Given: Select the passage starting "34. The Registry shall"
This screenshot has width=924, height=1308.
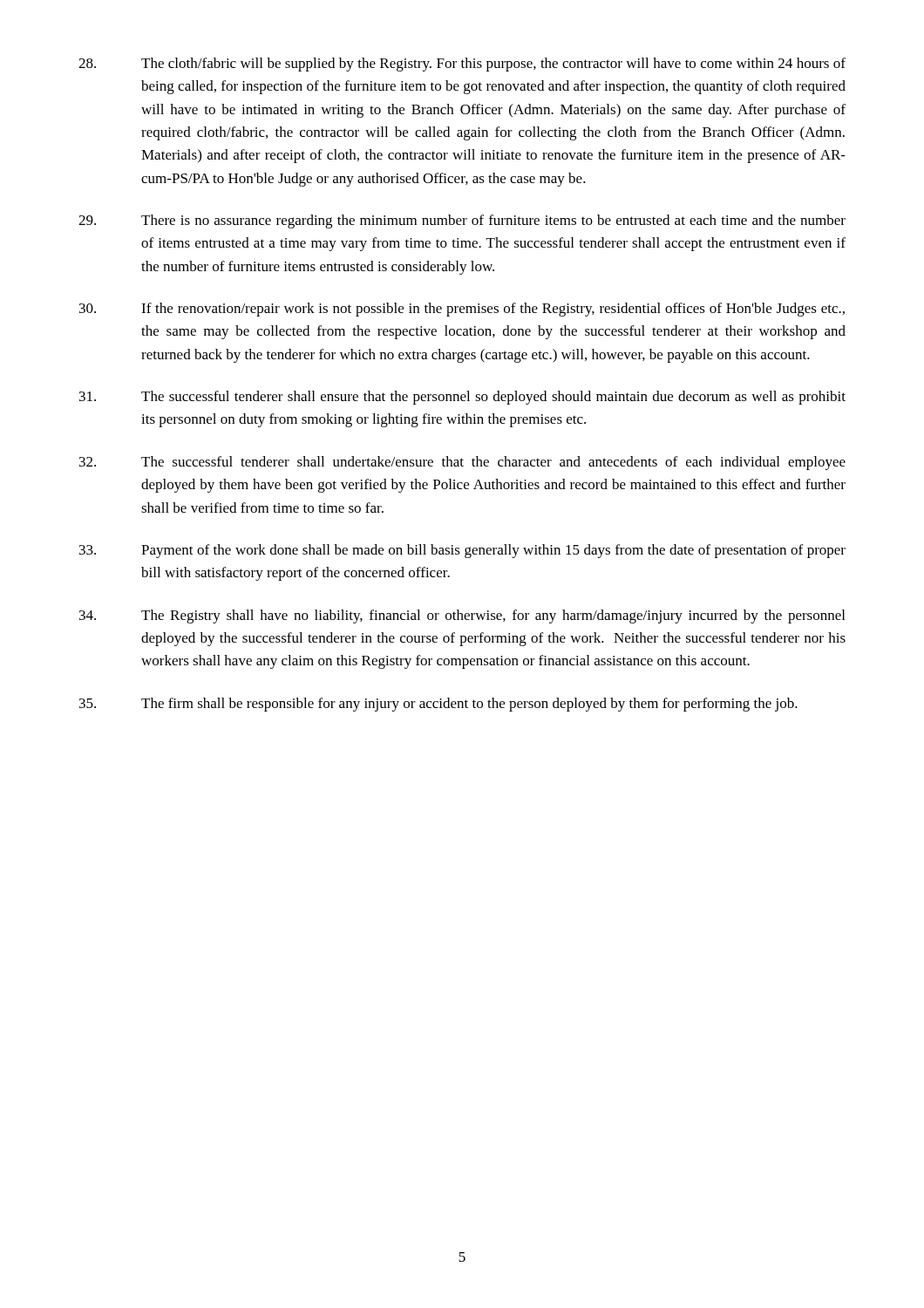Looking at the screenshot, I should click(x=462, y=638).
